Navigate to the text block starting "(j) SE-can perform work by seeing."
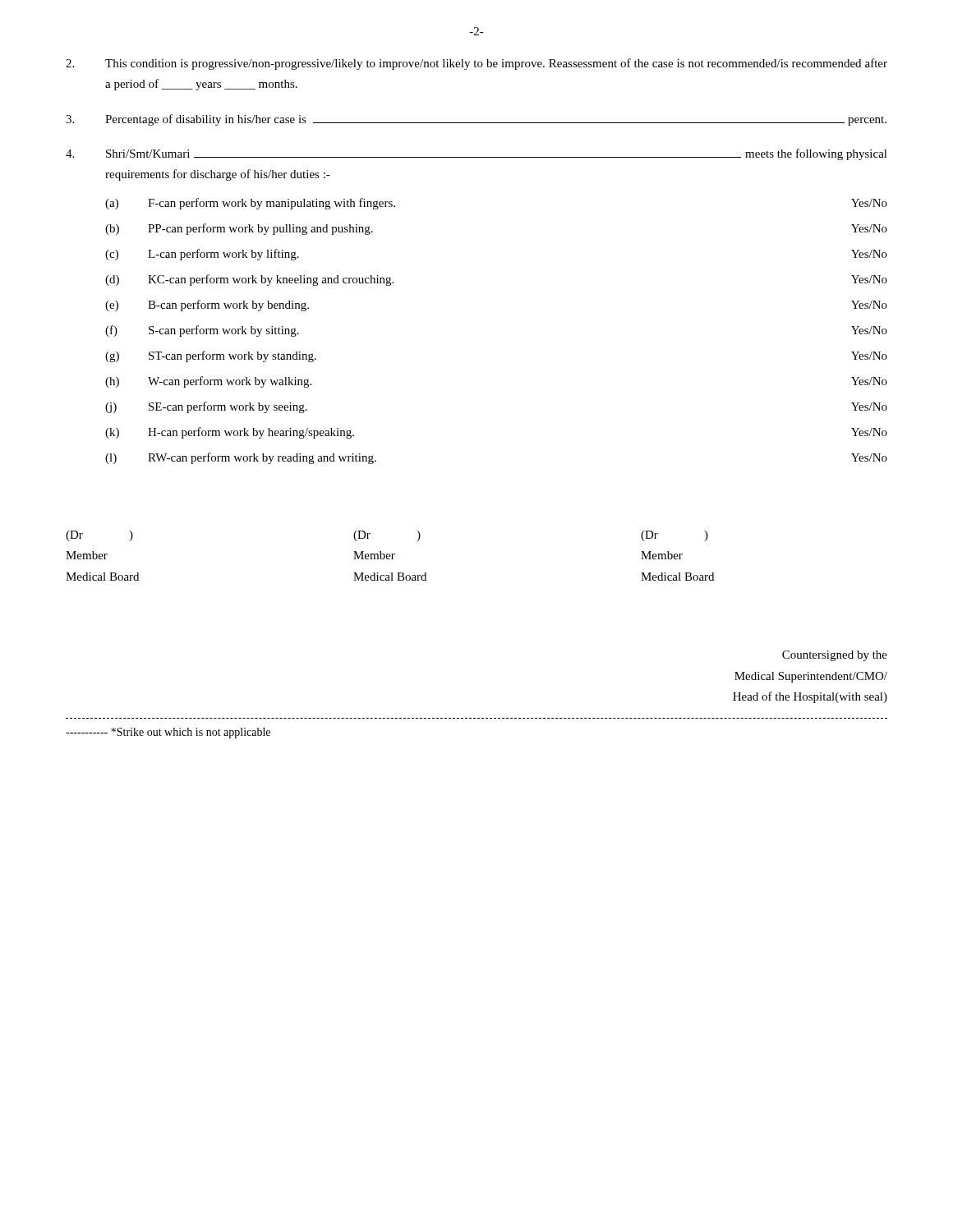This screenshot has width=953, height=1232. 218,407
